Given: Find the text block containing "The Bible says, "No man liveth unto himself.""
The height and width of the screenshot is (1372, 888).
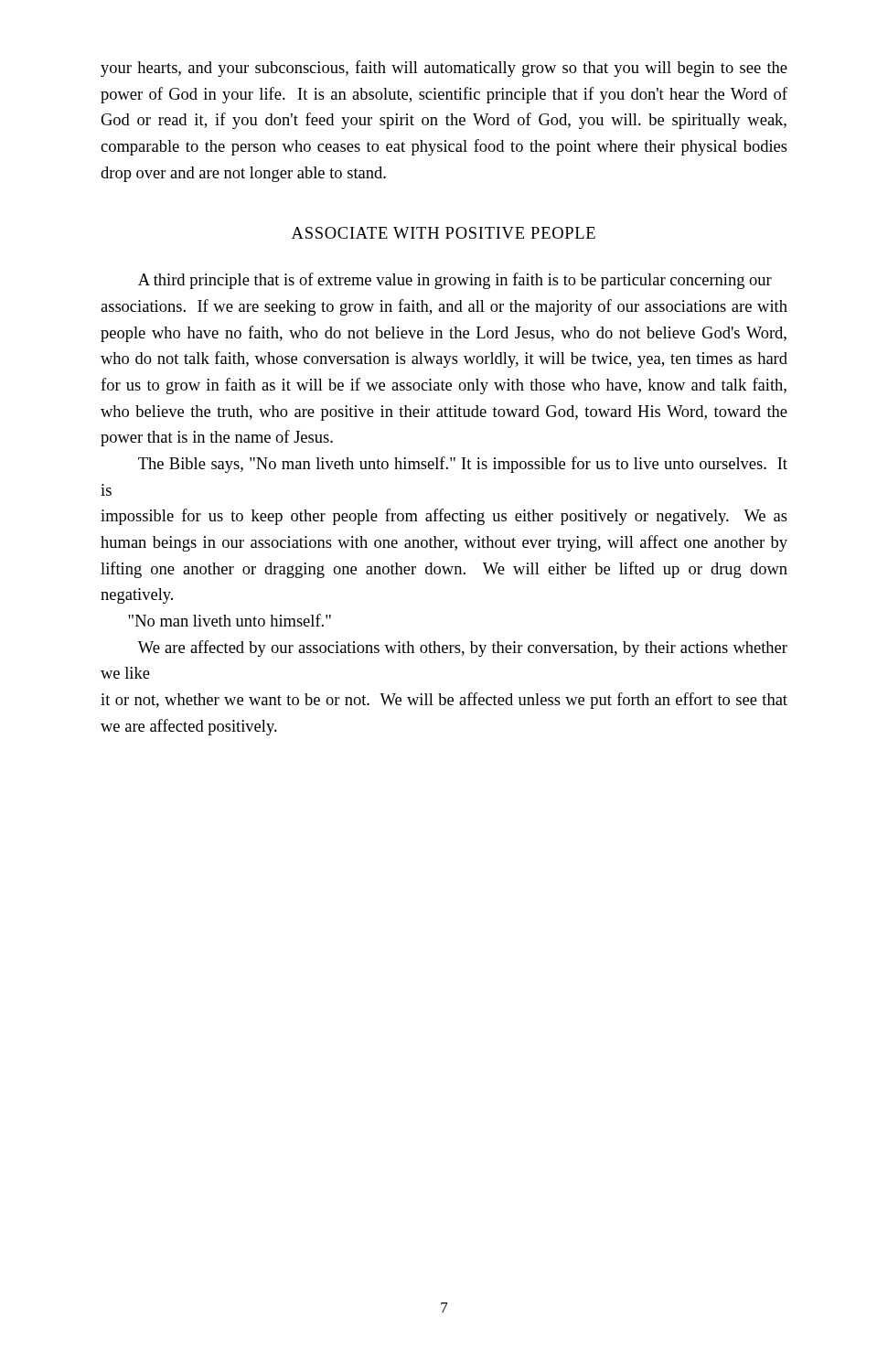Looking at the screenshot, I should (444, 530).
